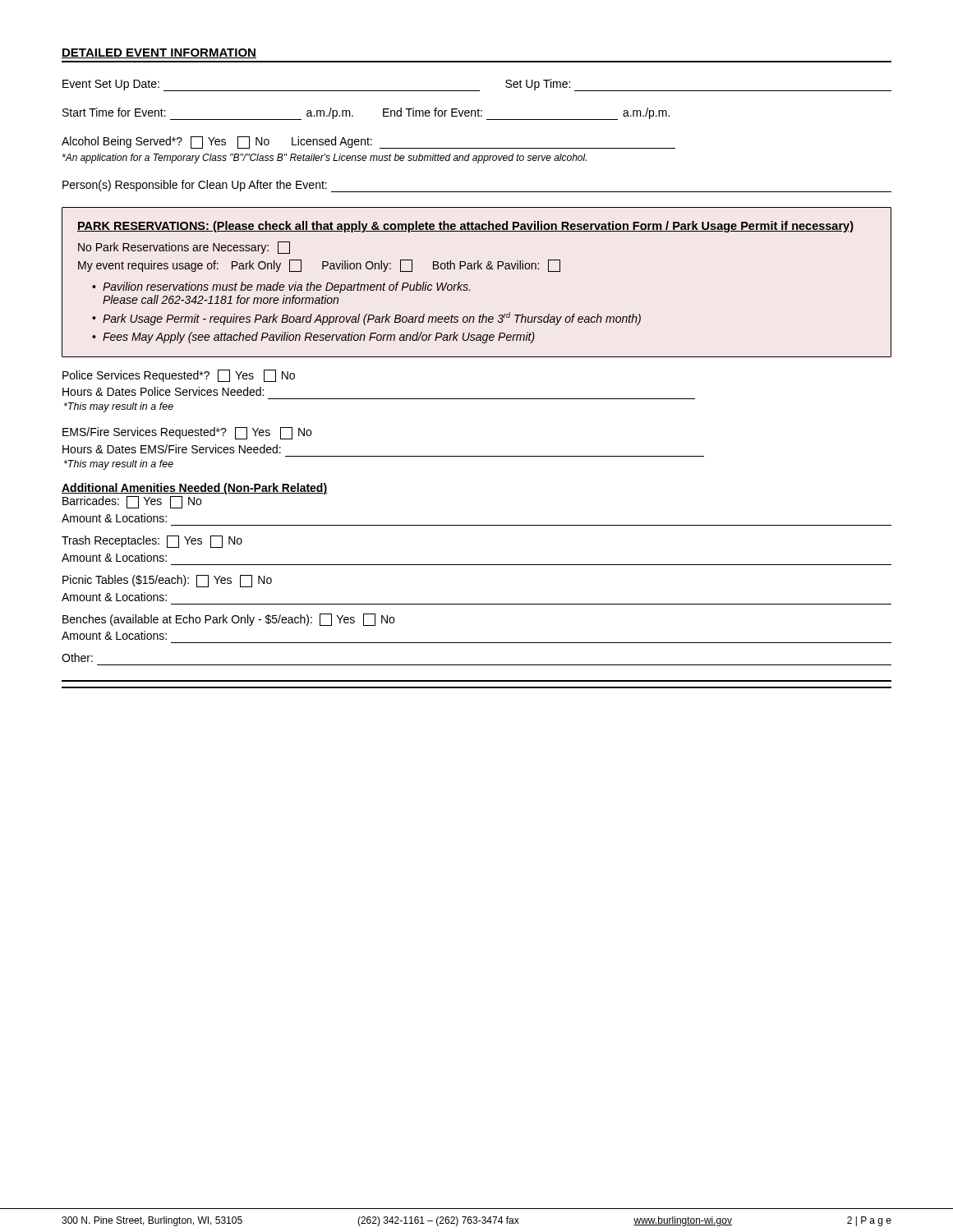Point to the element starting "Alcohol Being Served*?"

(368, 142)
